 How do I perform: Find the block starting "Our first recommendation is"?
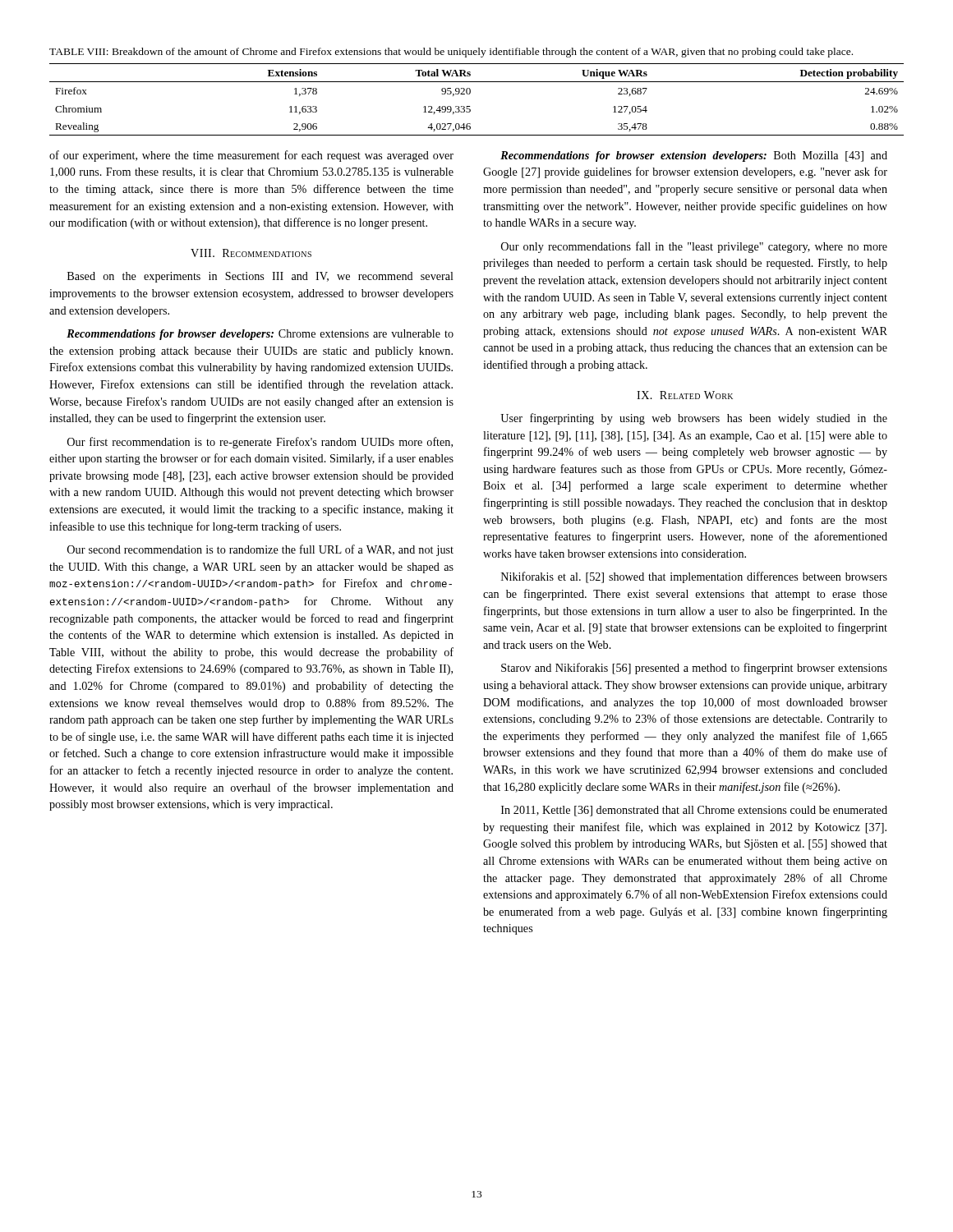251,484
